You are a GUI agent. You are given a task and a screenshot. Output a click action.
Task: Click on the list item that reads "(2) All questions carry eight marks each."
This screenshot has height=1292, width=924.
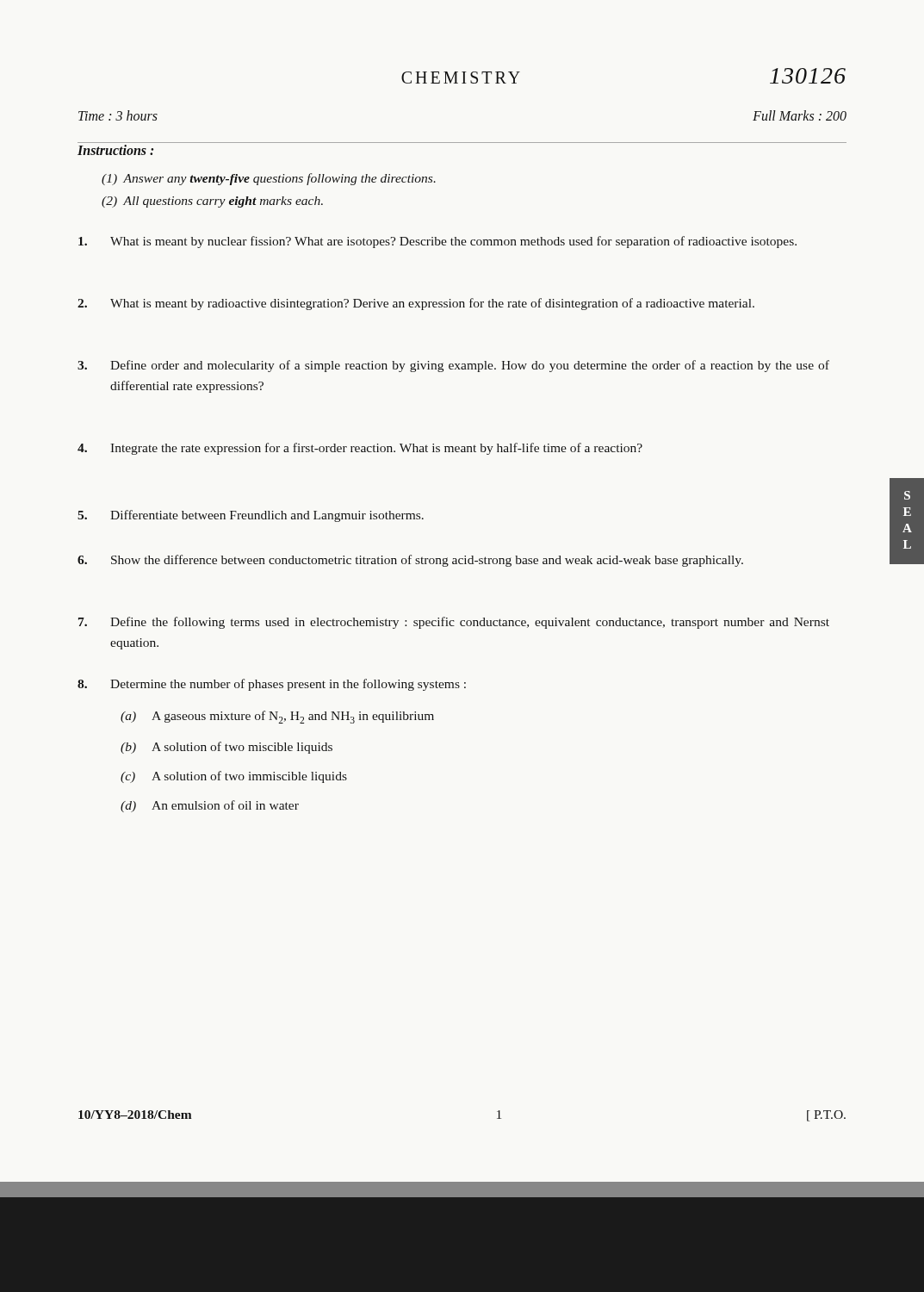[212, 202]
